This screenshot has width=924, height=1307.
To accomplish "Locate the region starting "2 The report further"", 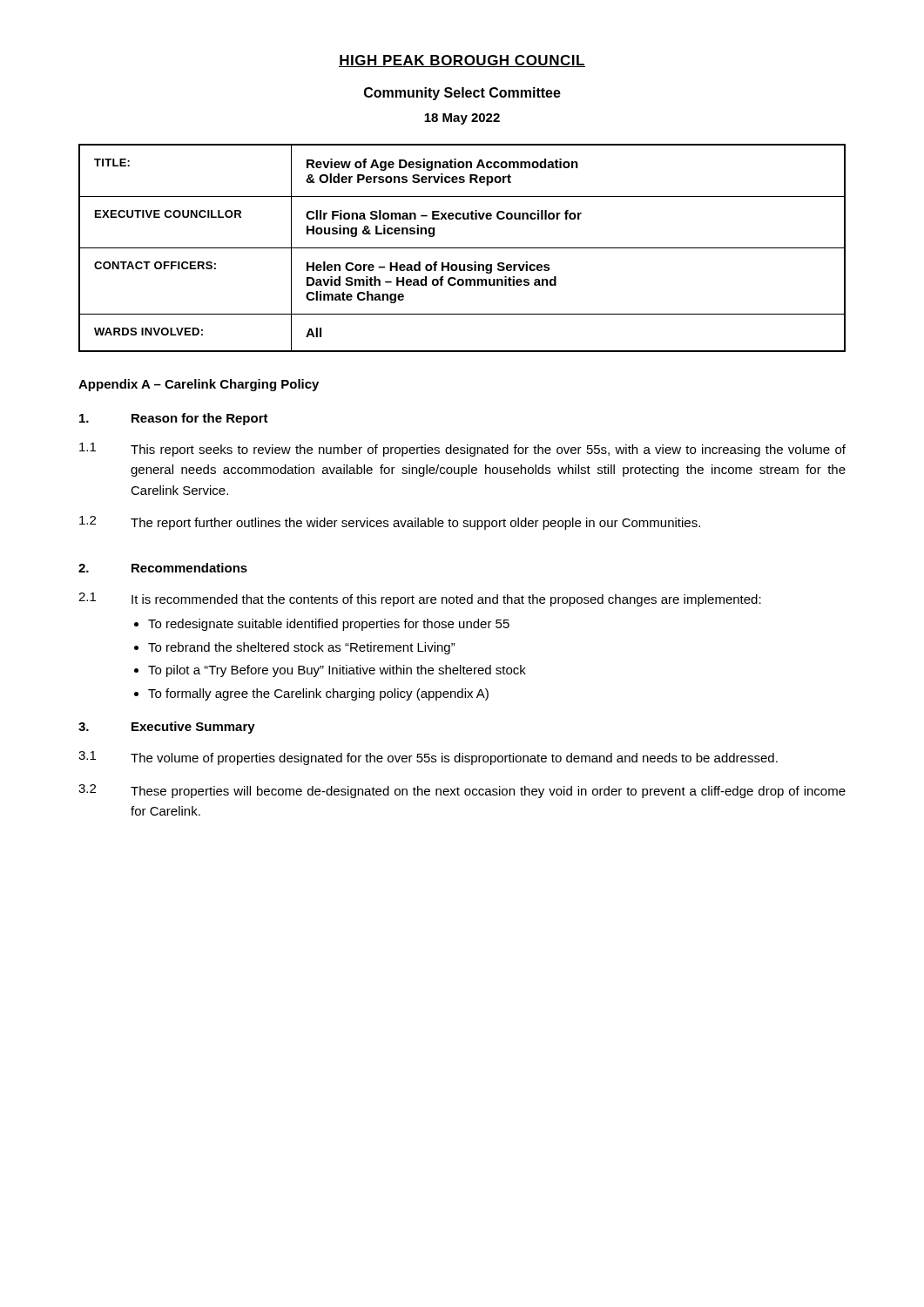I will coord(462,522).
